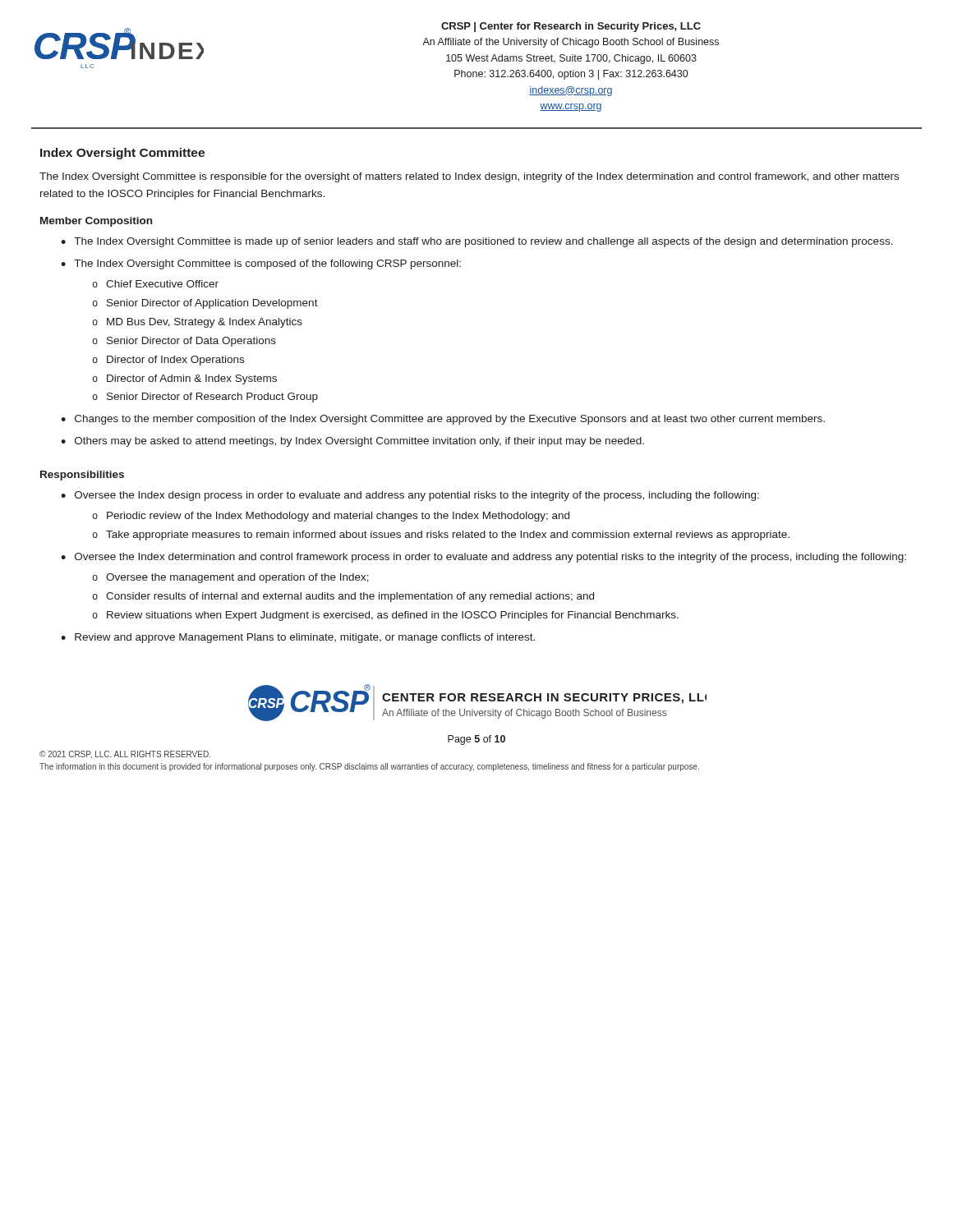Find the block on this page that starts "o Take appropriate measures"
Screen dimensions: 1232x953
pos(441,535)
